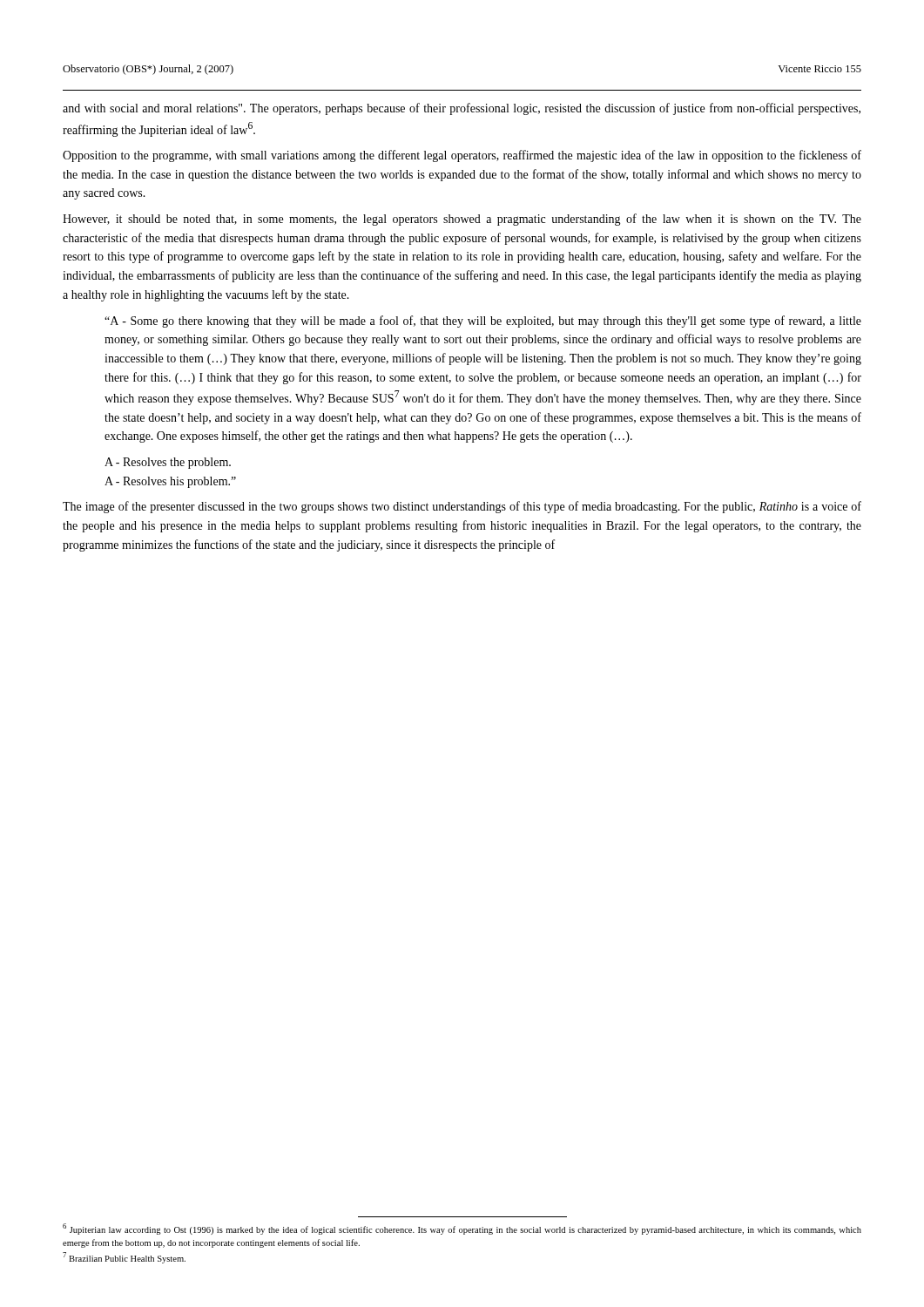Locate the passage starting "and with social and moral relations"."

coord(462,119)
